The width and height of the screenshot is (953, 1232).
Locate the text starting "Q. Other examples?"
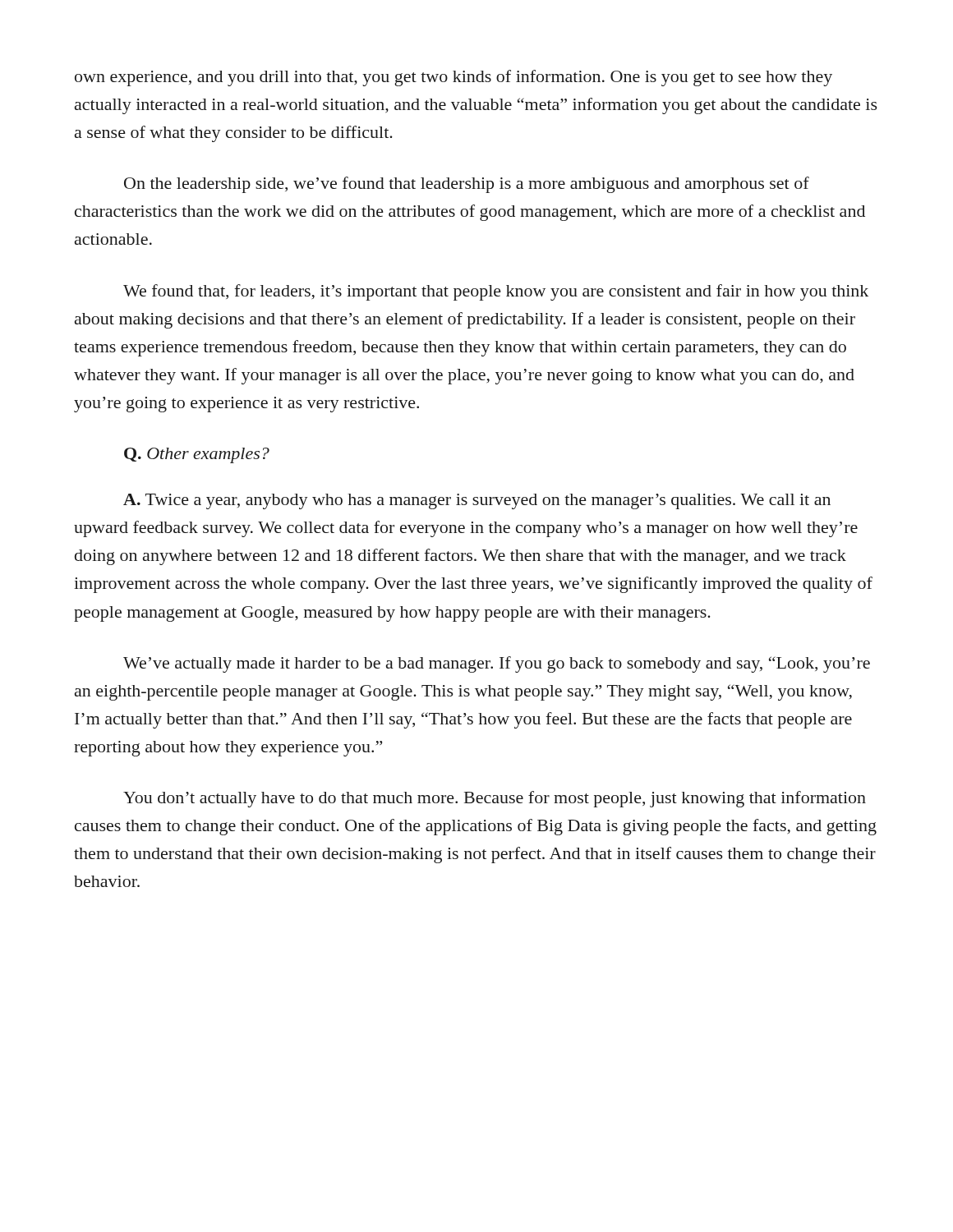(197, 455)
